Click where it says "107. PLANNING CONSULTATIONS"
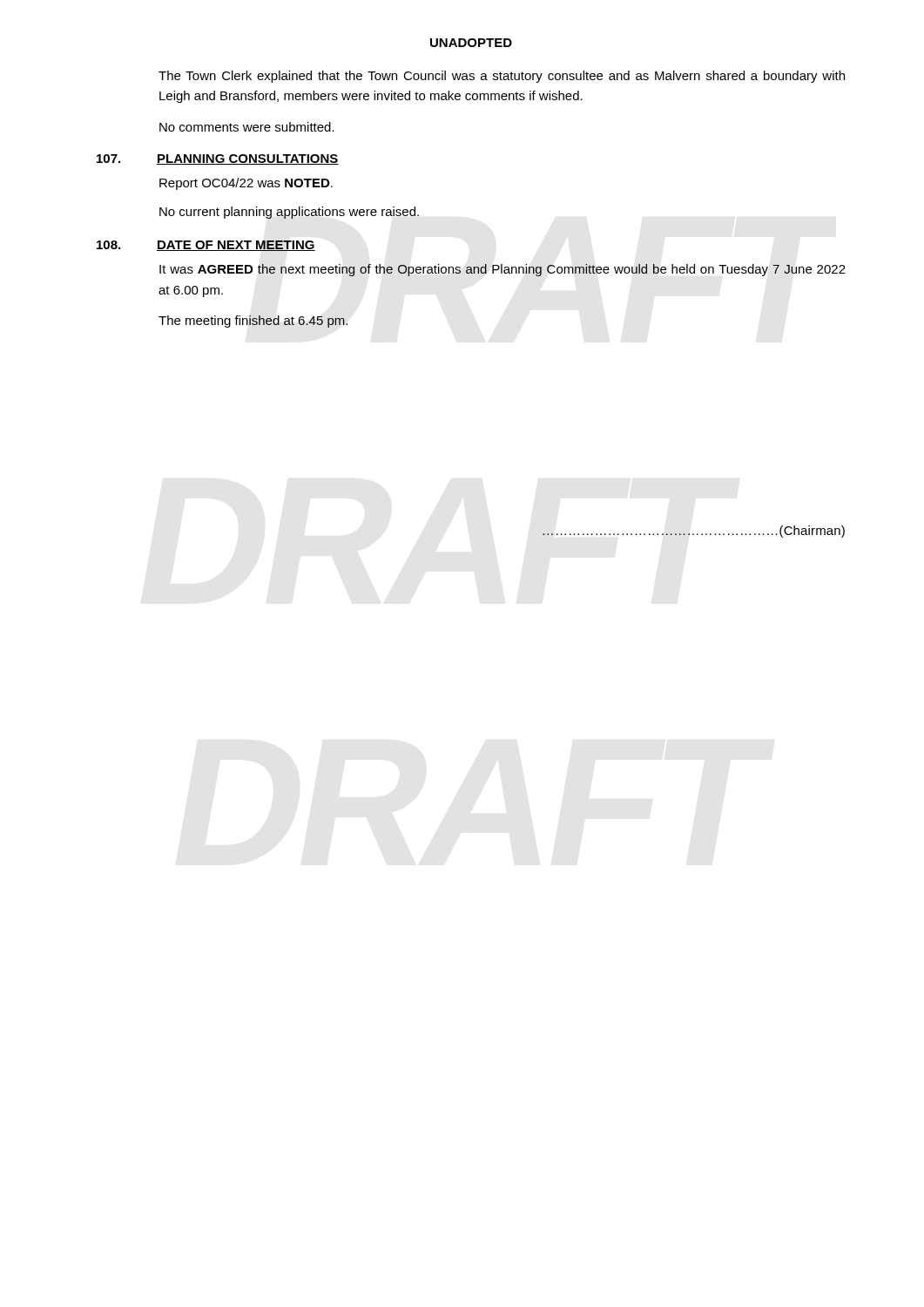This screenshot has height=1307, width=924. [x=217, y=158]
